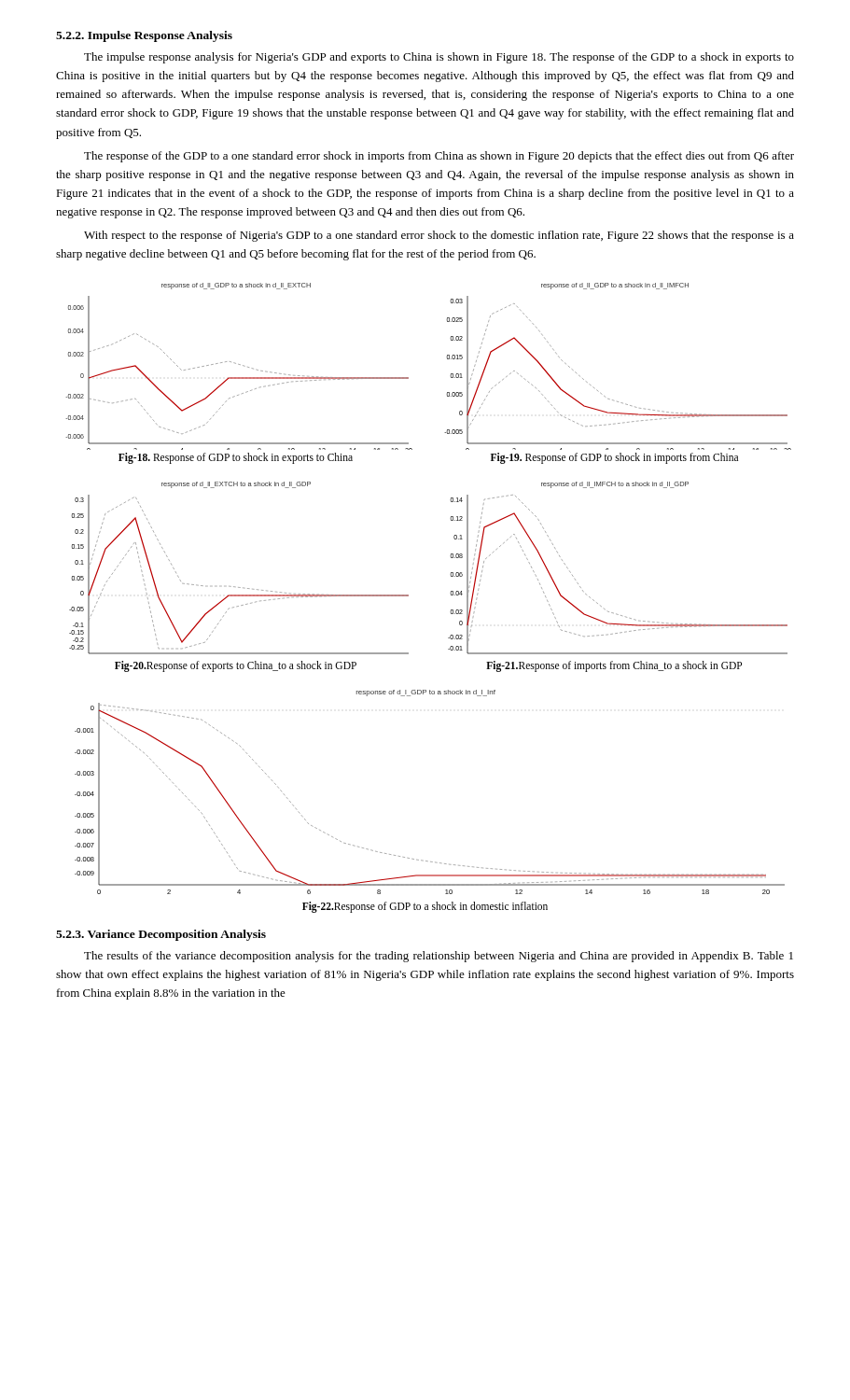
Task: Locate the region starting "5.2.3. Variance Decomposition Analysis"
Action: coord(161,933)
